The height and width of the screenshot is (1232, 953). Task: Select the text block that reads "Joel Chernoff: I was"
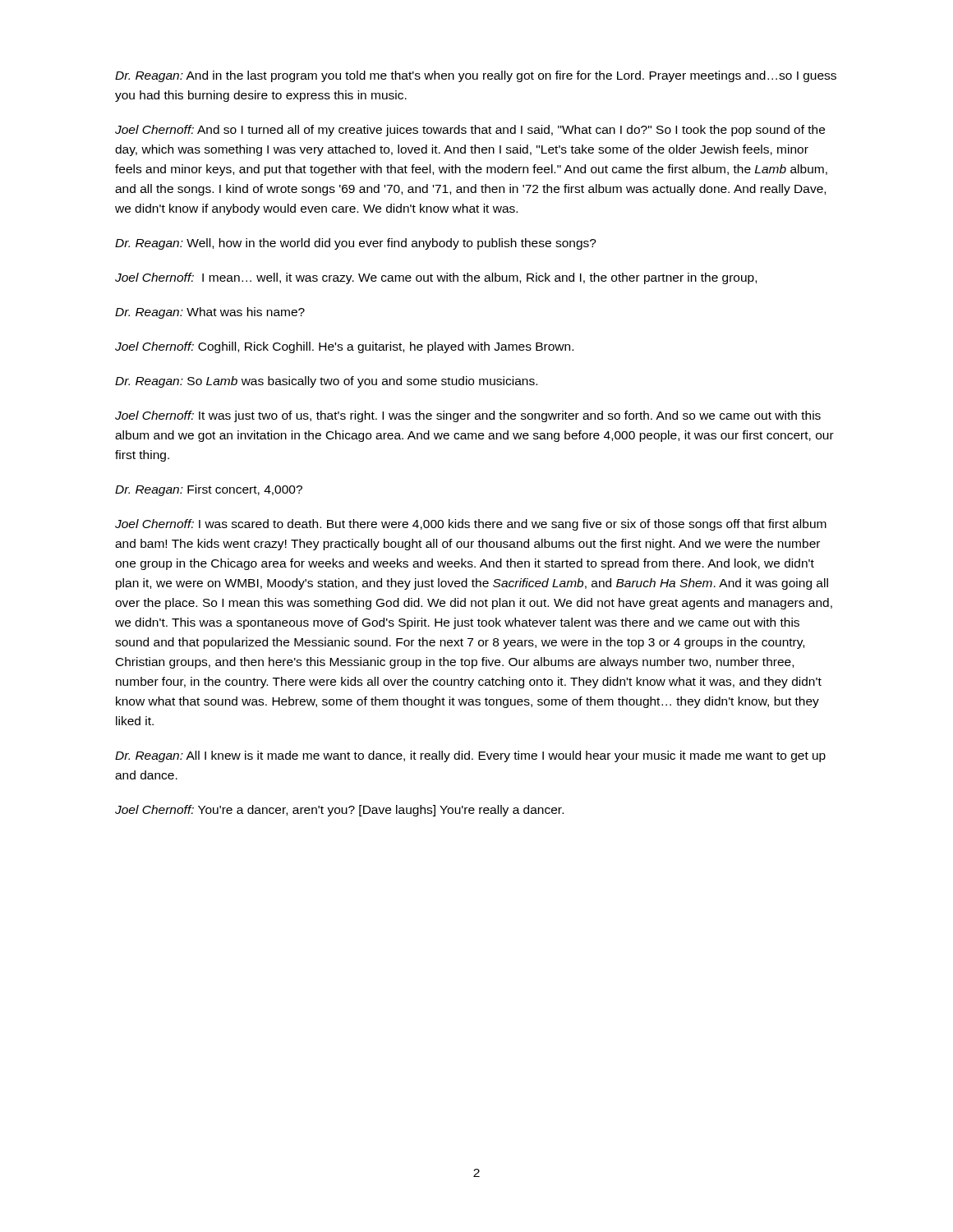(x=474, y=622)
